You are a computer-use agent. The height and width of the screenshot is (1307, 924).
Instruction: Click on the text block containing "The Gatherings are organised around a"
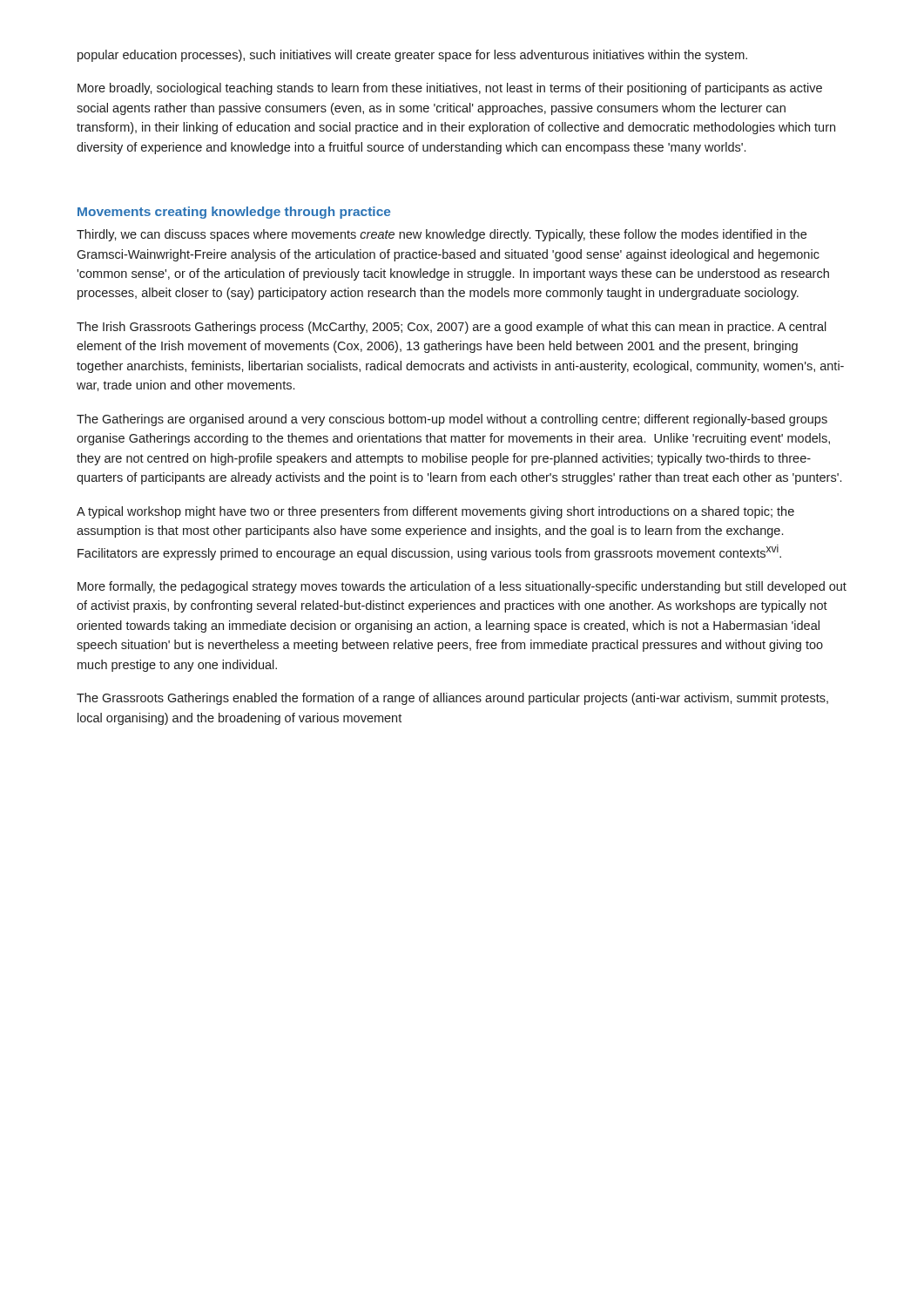pos(460,448)
